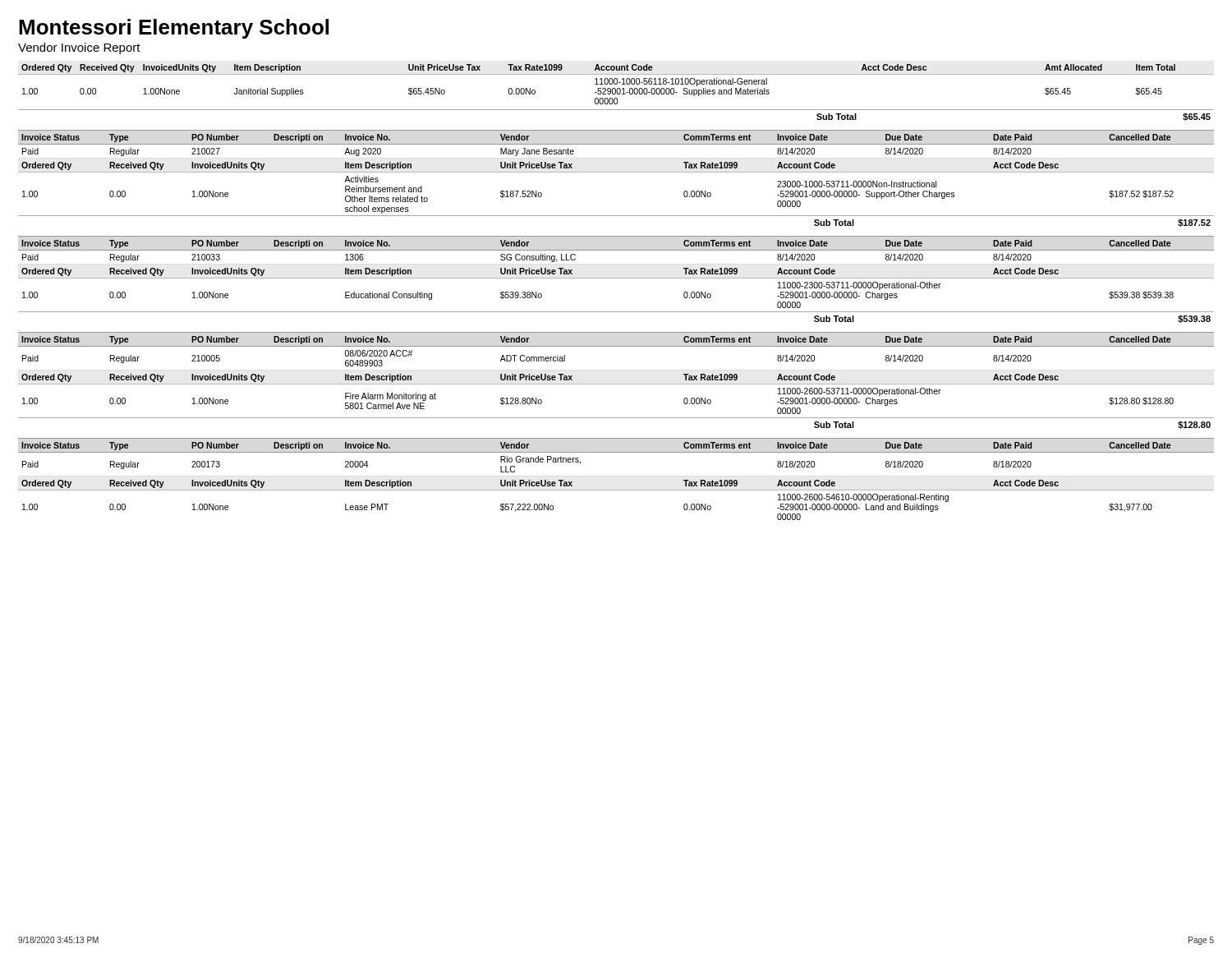Click the title
Screen dimensions: 953x1232
click(x=174, y=27)
